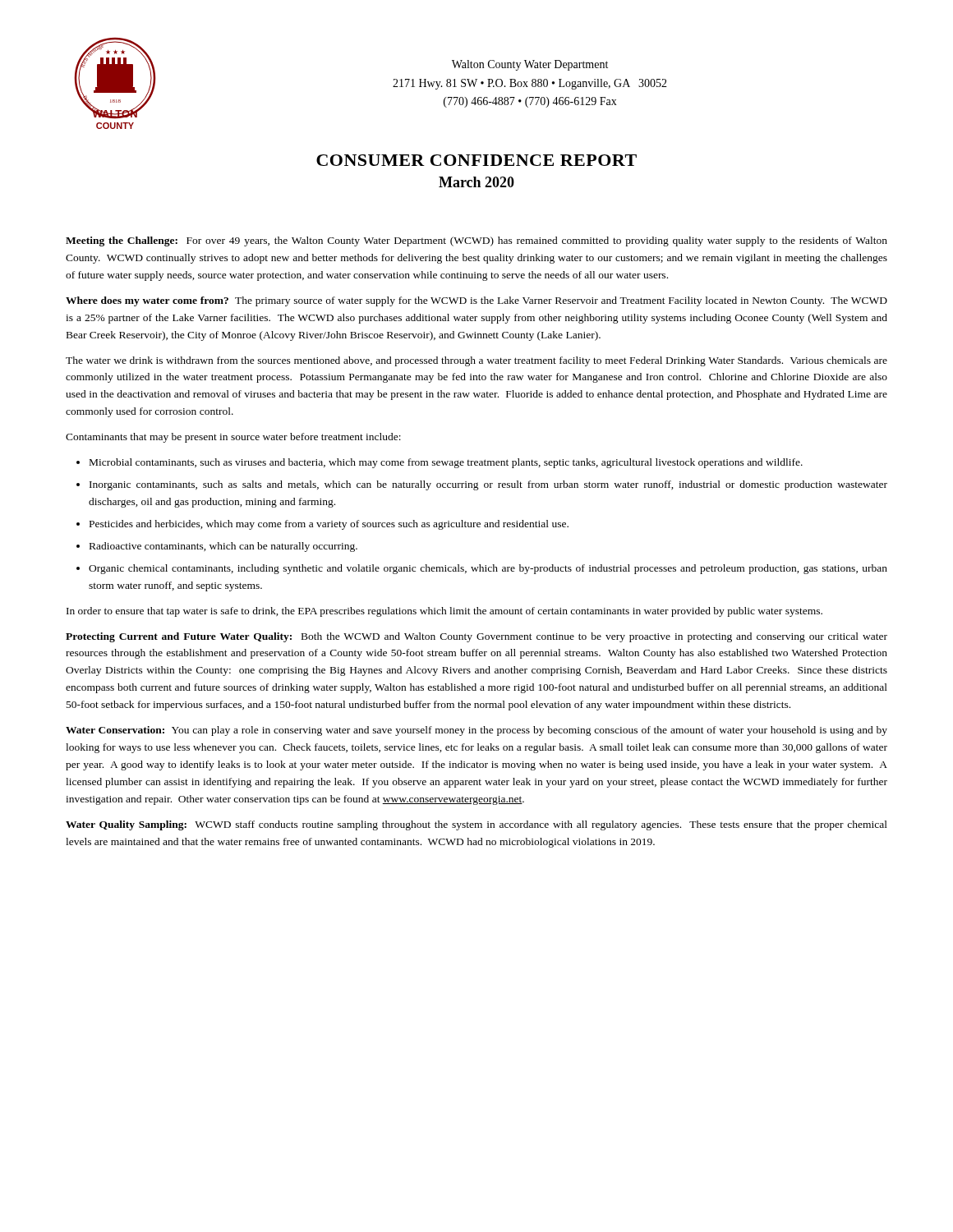953x1232 pixels.
Task: Select the block starting "Water Conservation: You can play a role"
Action: [476, 764]
